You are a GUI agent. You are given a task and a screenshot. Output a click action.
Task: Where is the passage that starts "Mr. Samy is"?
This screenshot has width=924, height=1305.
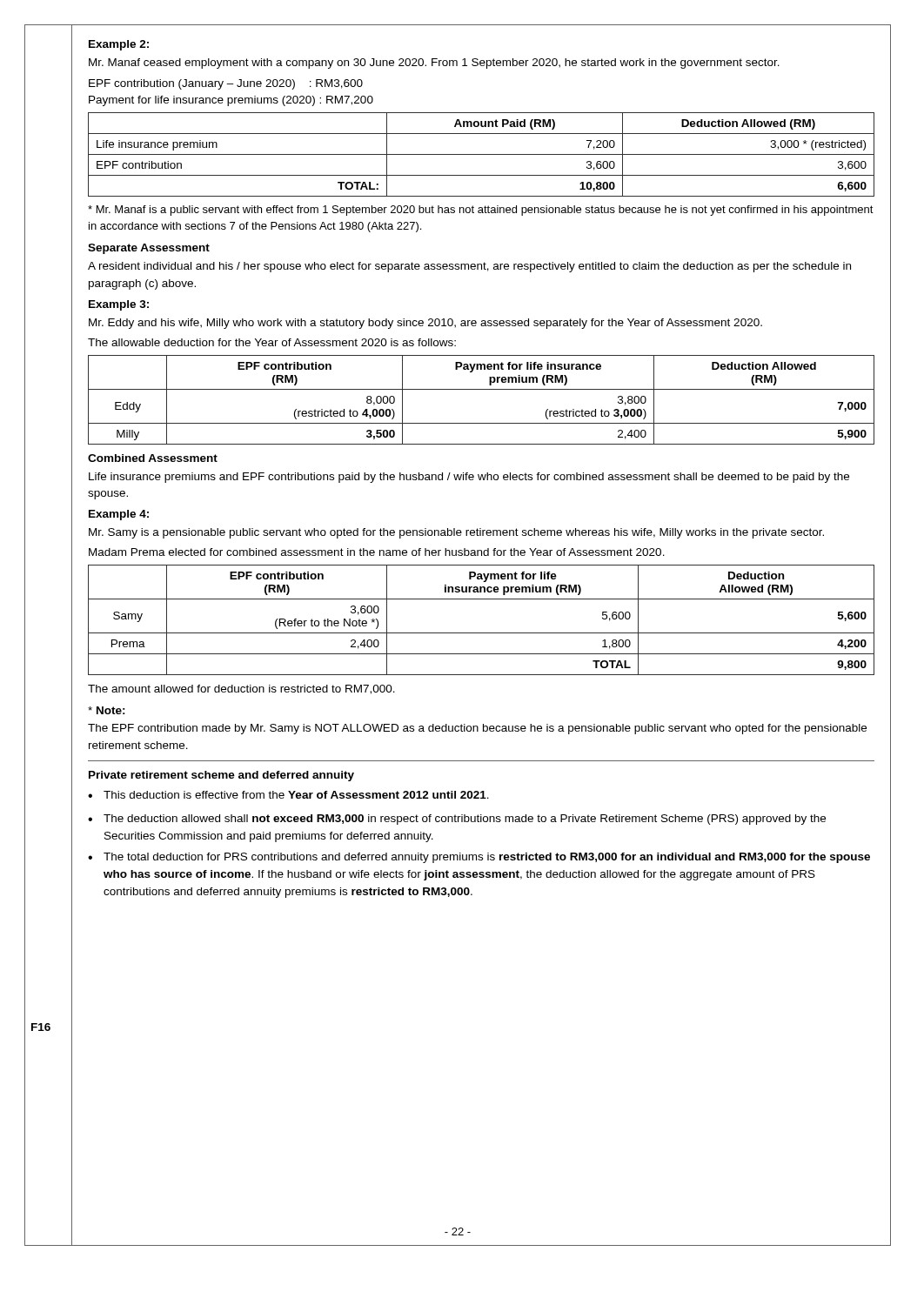pos(456,532)
